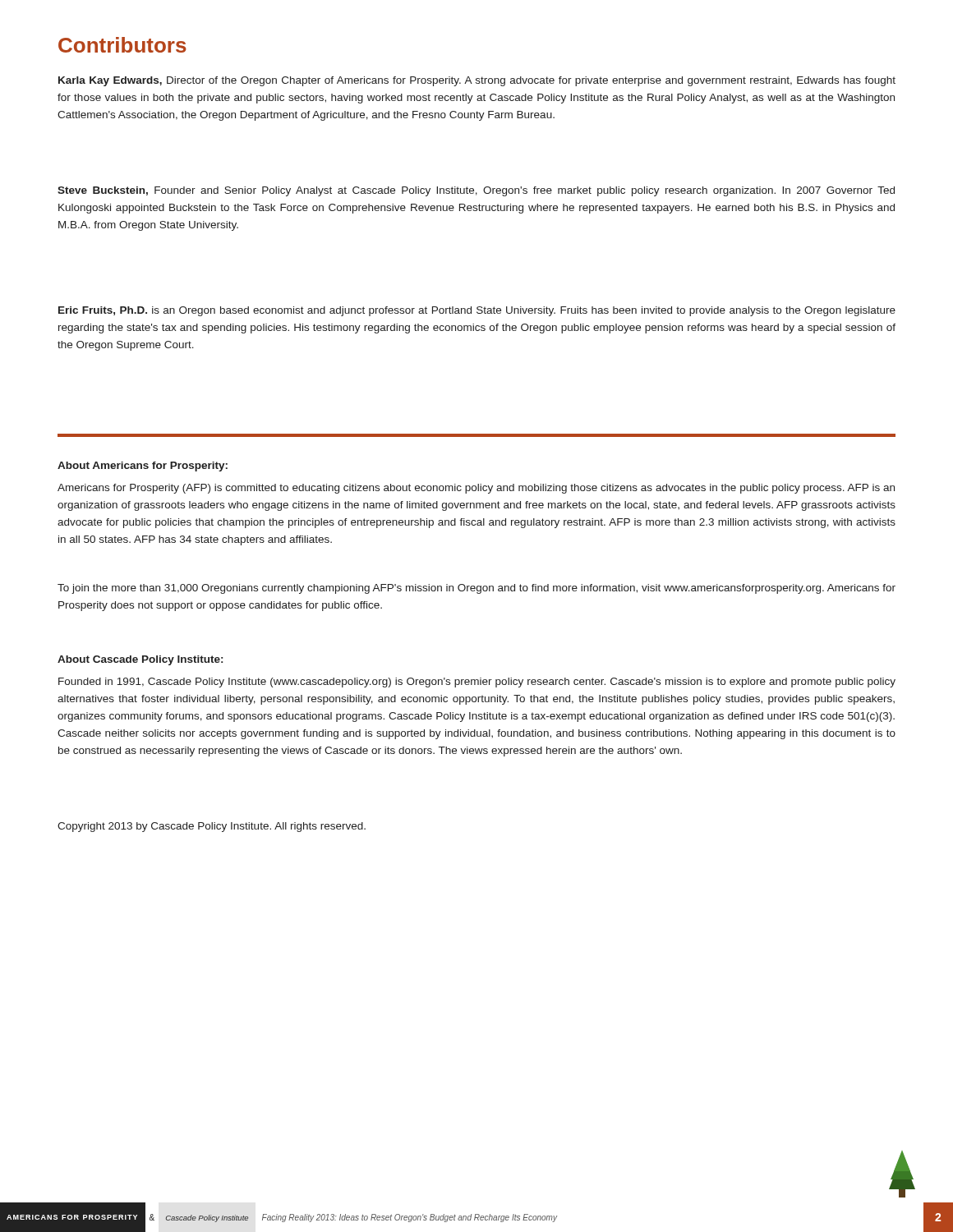Navigate to the text block starting "About Cascade Policy"
Viewport: 953px width, 1232px height.
(x=141, y=659)
